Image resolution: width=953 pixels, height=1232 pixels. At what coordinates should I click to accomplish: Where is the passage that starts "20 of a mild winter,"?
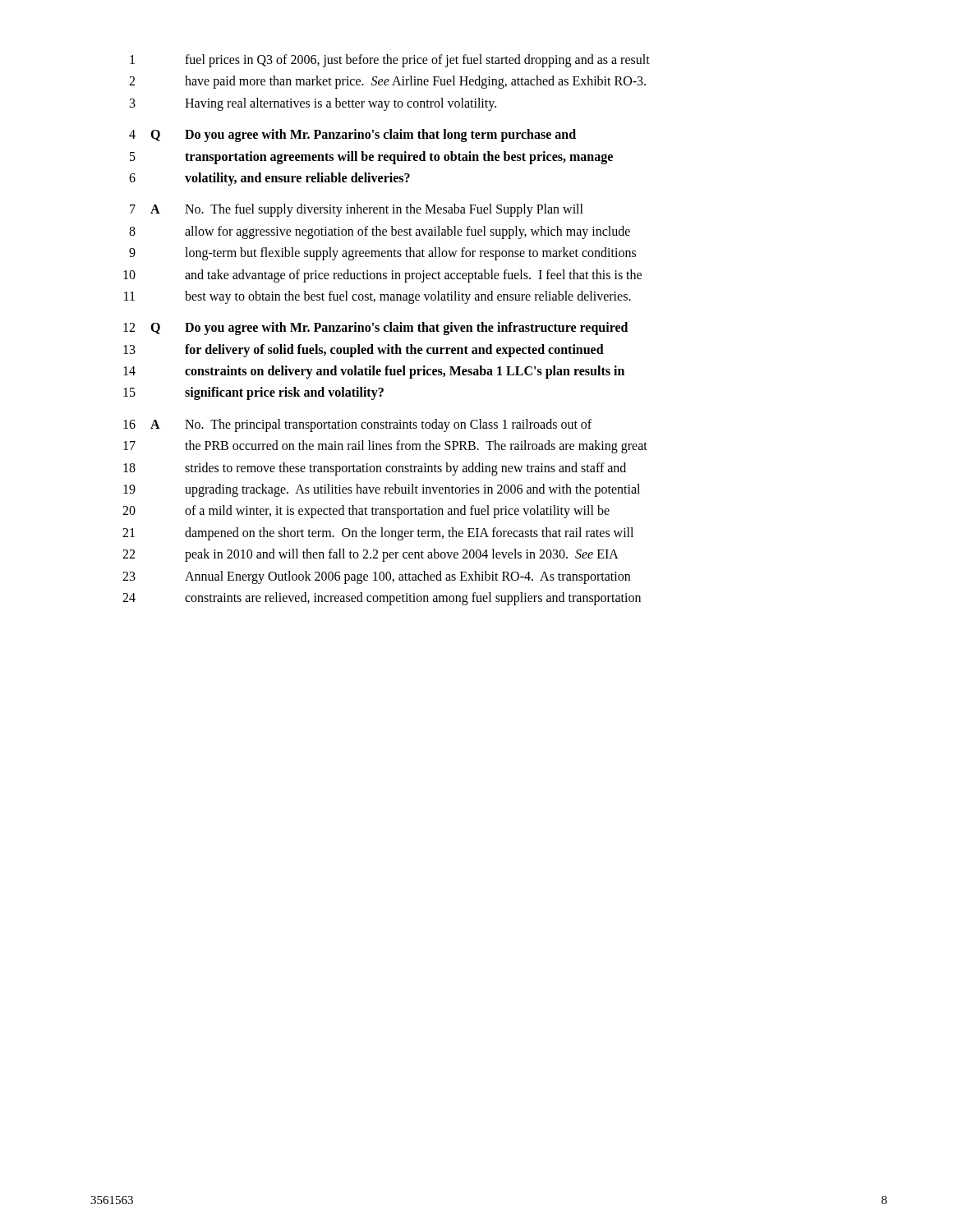point(489,511)
